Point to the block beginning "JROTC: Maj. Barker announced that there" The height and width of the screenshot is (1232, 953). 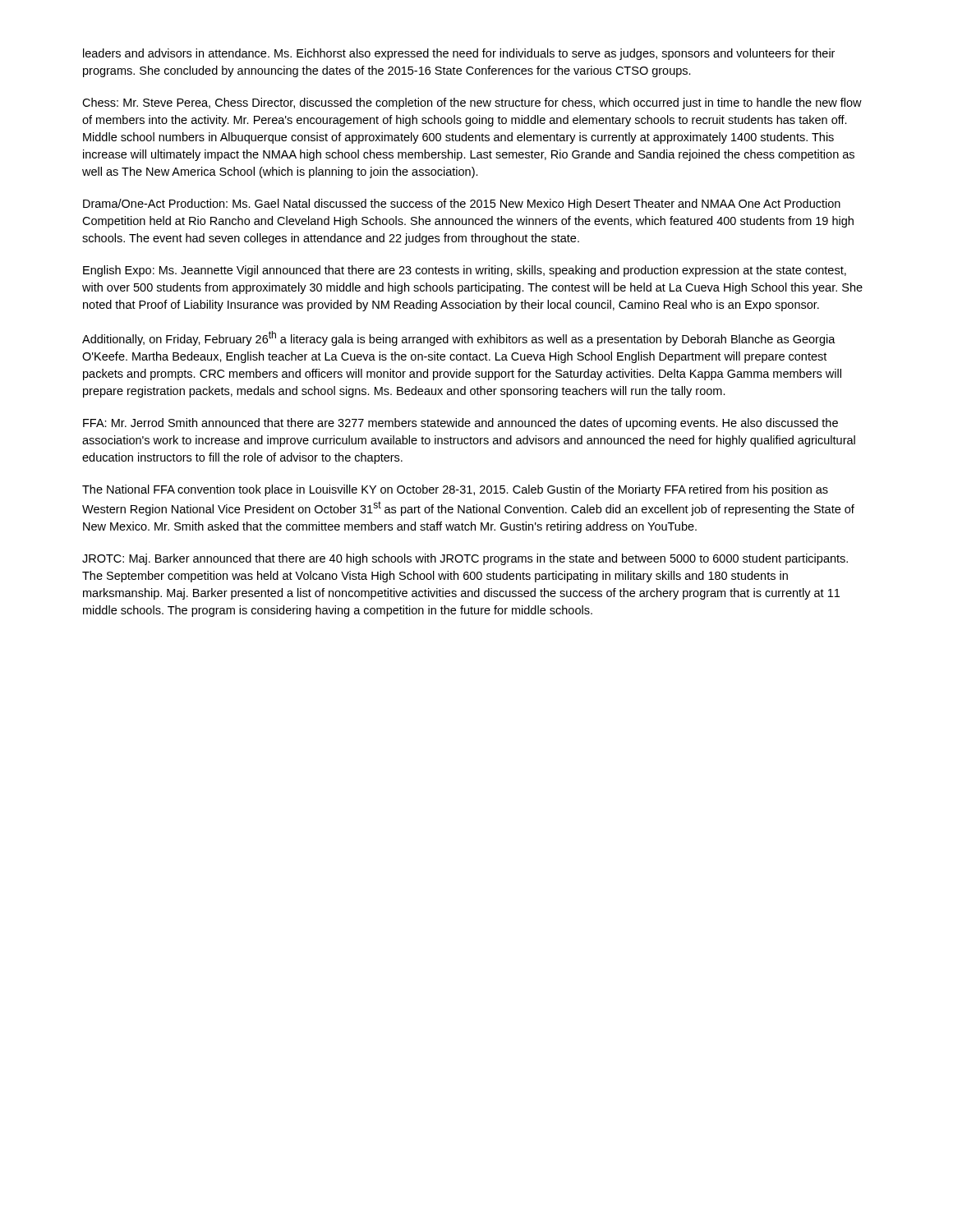coord(466,584)
